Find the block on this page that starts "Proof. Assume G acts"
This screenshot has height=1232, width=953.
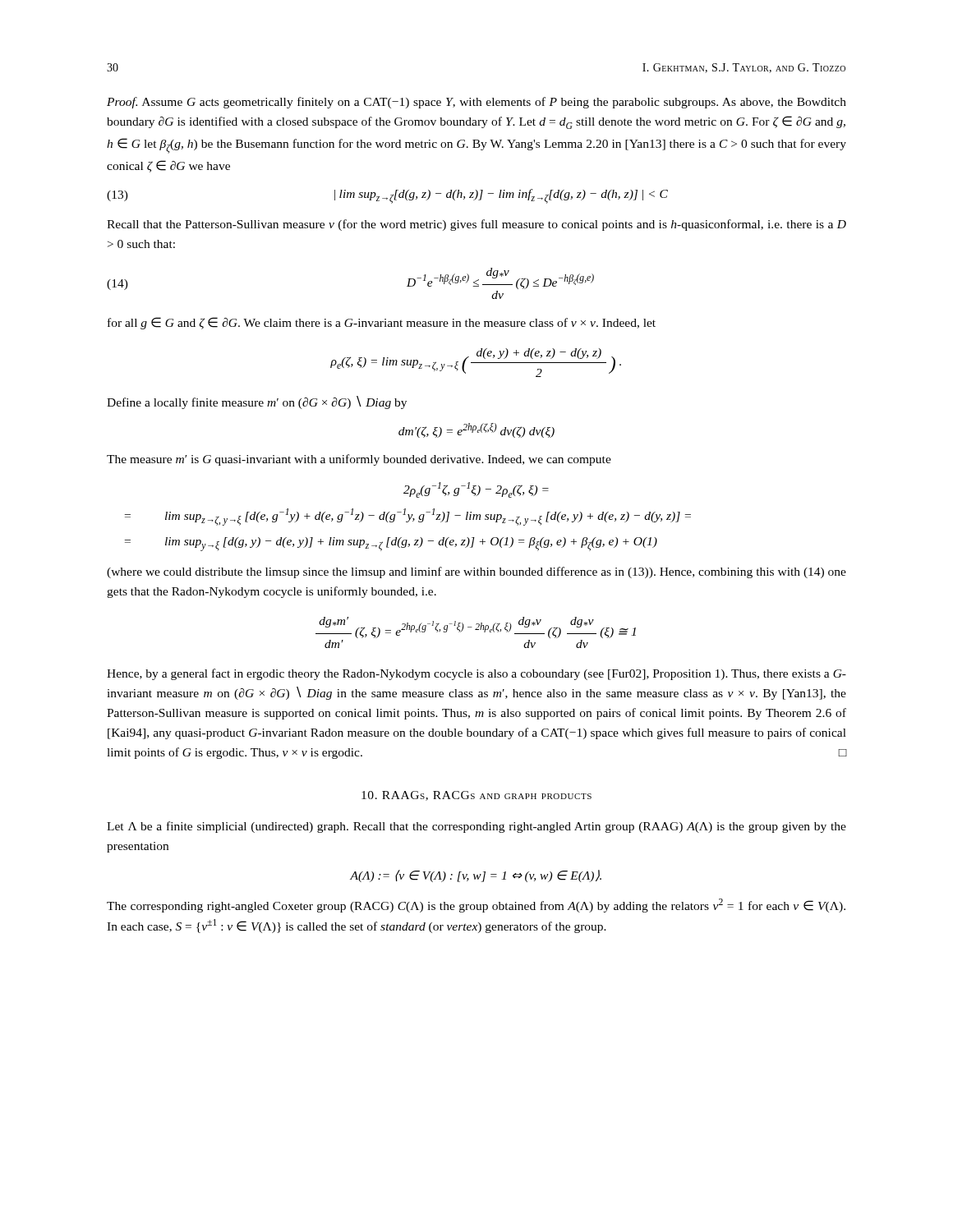476,134
